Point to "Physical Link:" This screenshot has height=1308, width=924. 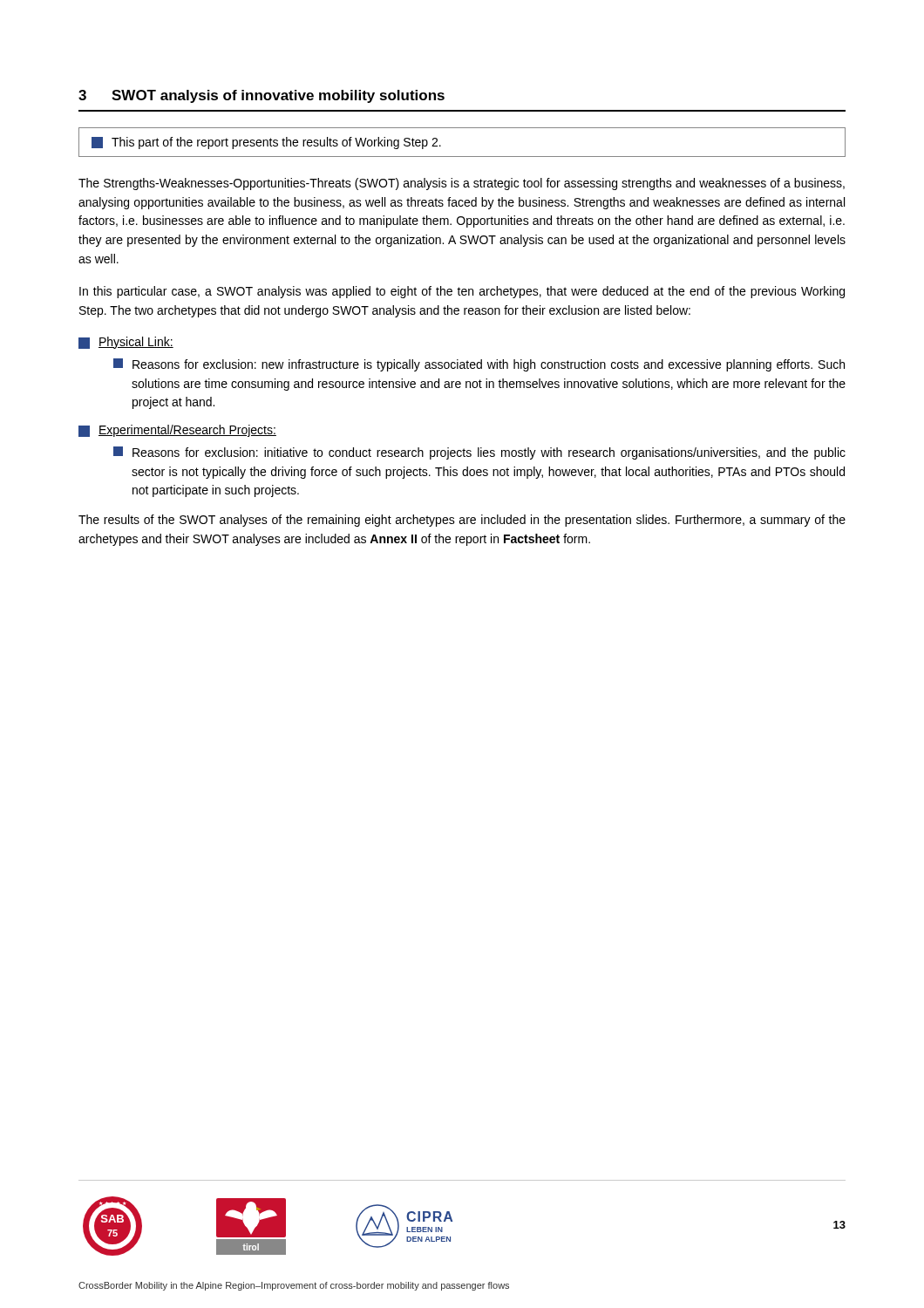pyautogui.click(x=126, y=342)
